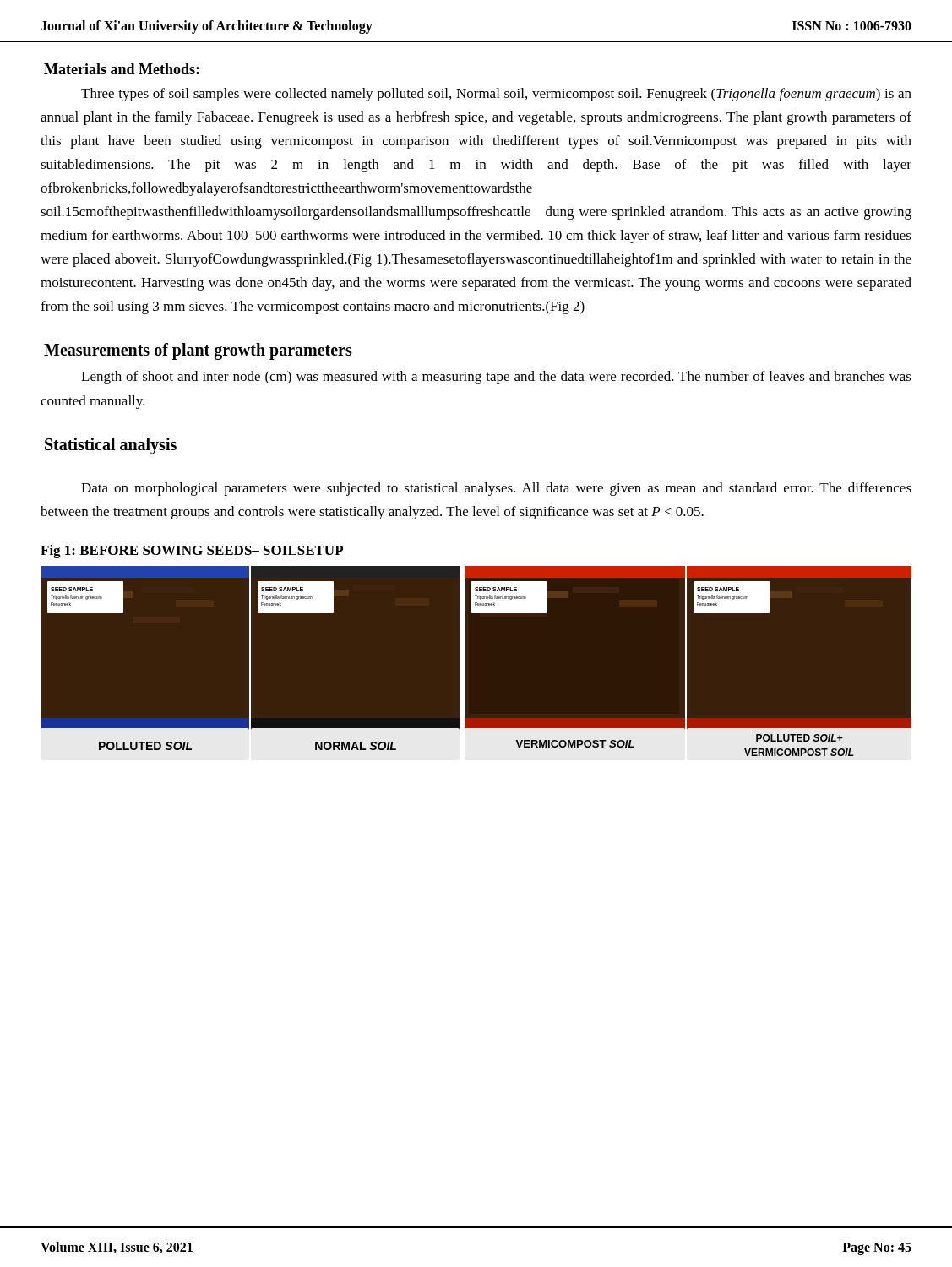This screenshot has height=1267, width=952.
Task: Click on the text starting "Length of shoot"
Action: (476, 389)
